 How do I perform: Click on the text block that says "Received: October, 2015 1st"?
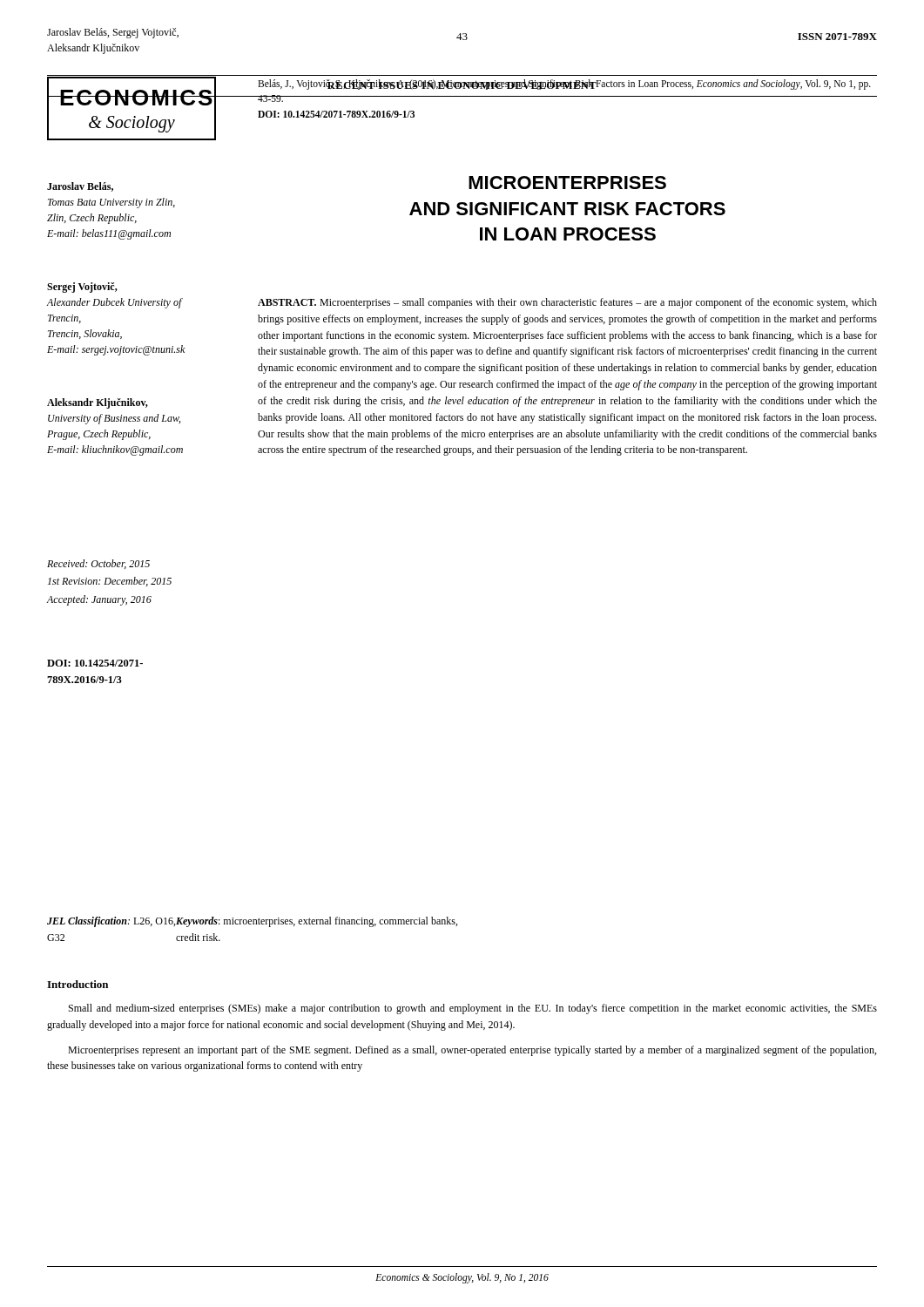click(x=109, y=582)
